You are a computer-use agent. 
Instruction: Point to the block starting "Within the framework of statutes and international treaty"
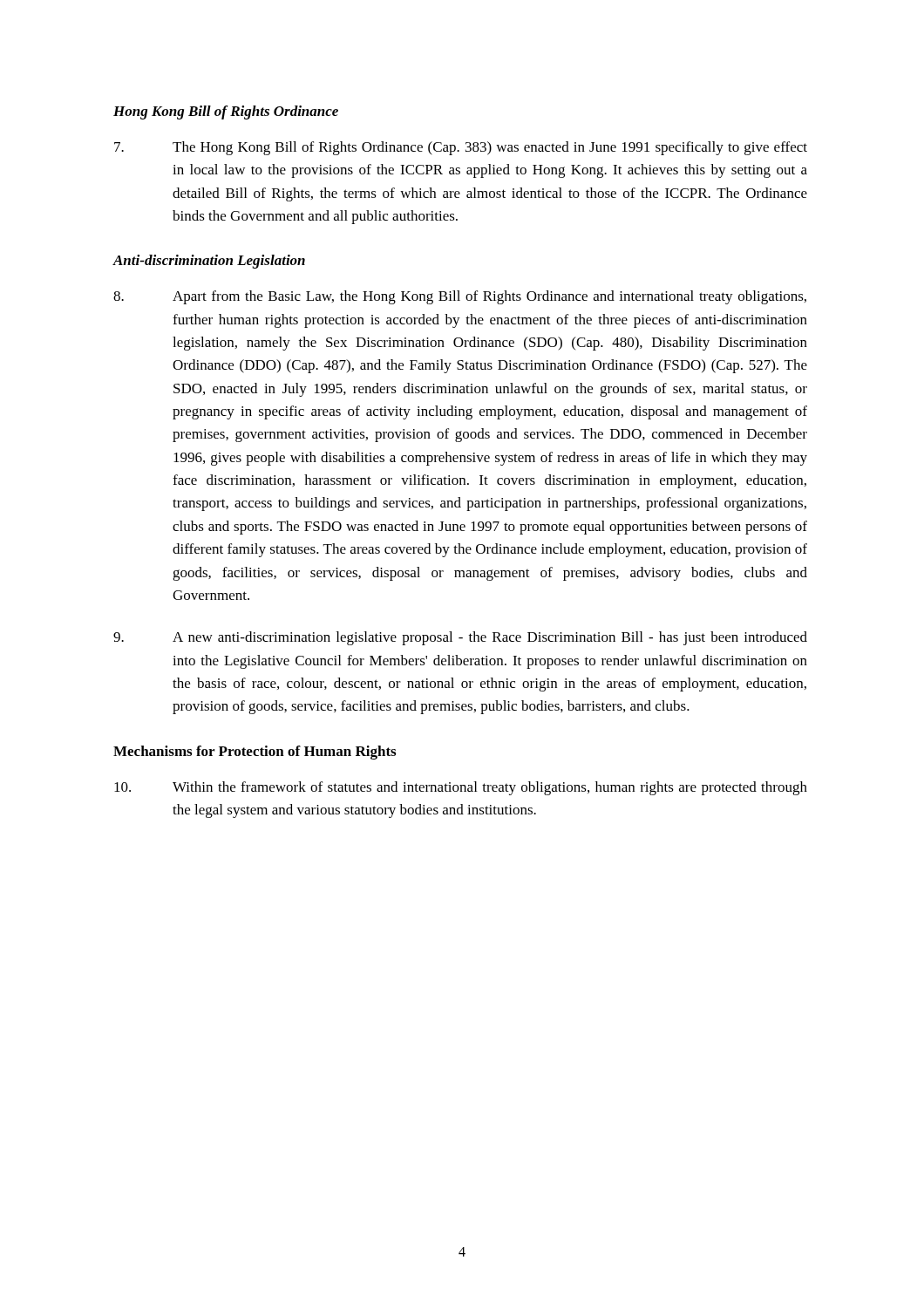462,799
